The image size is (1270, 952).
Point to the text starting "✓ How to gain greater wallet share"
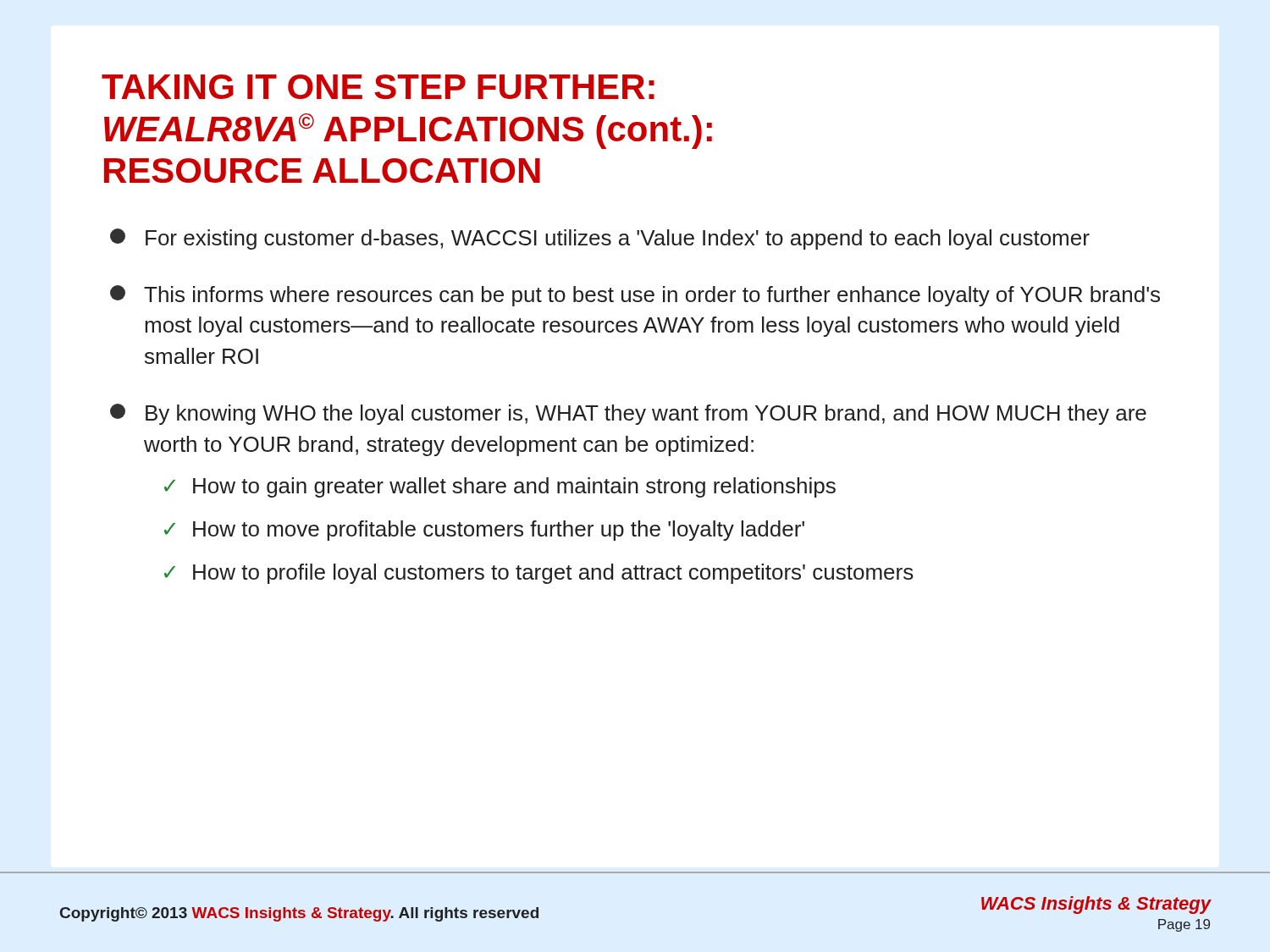pyautogui.click(x=499, y=486)
